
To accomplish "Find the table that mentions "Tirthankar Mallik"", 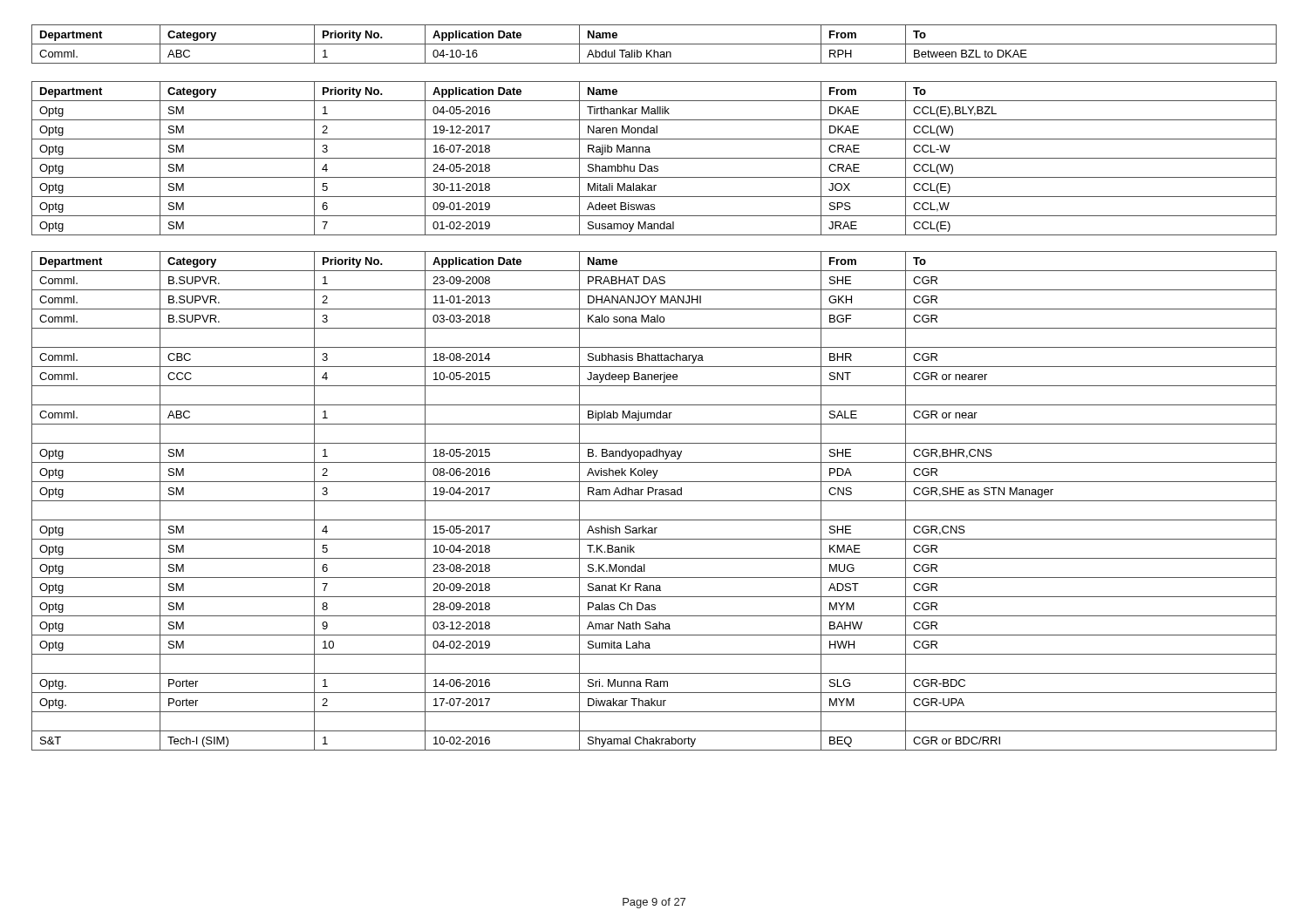I will [654, 158].
